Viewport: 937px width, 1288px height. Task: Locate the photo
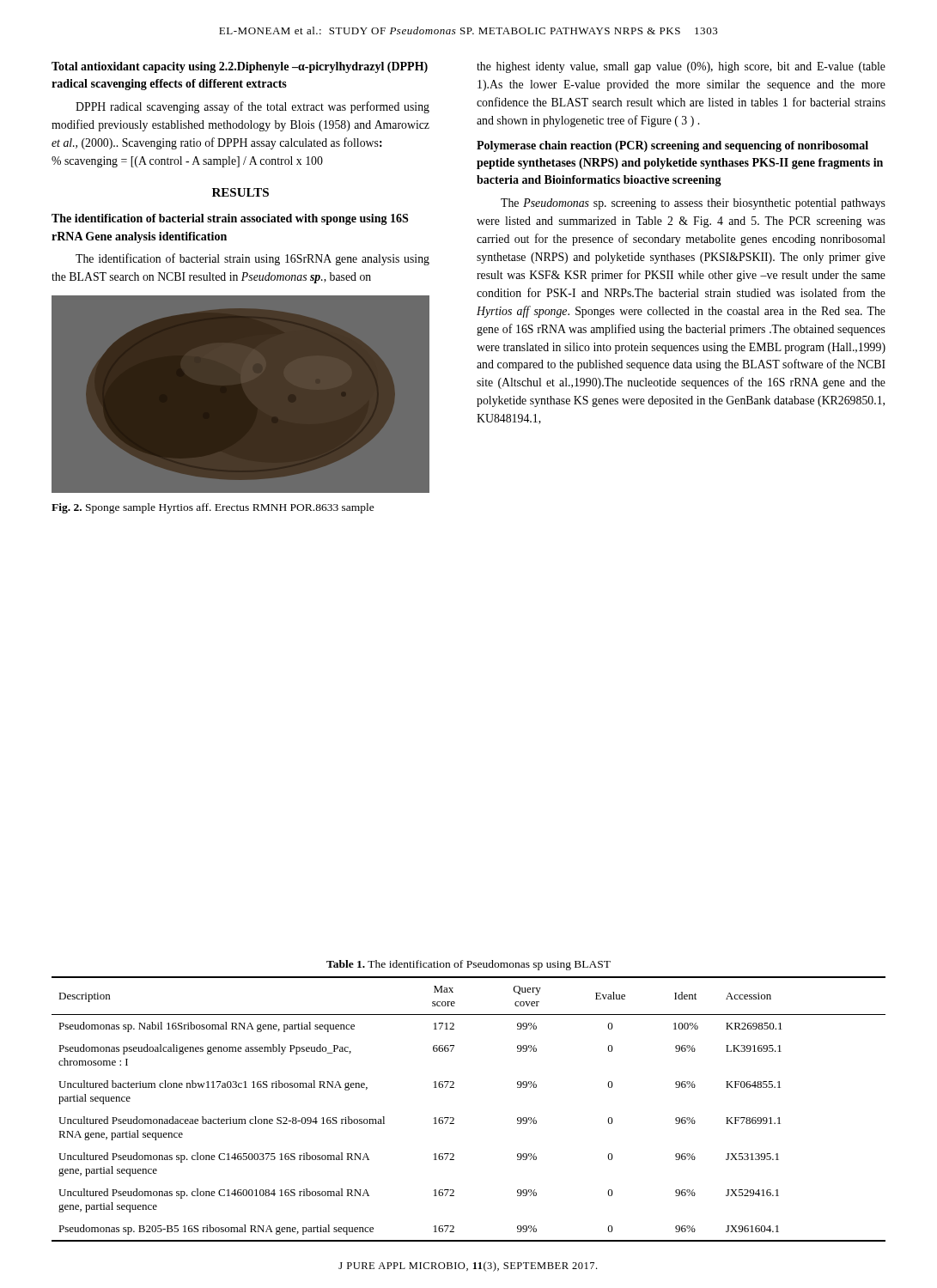[240, 394]
